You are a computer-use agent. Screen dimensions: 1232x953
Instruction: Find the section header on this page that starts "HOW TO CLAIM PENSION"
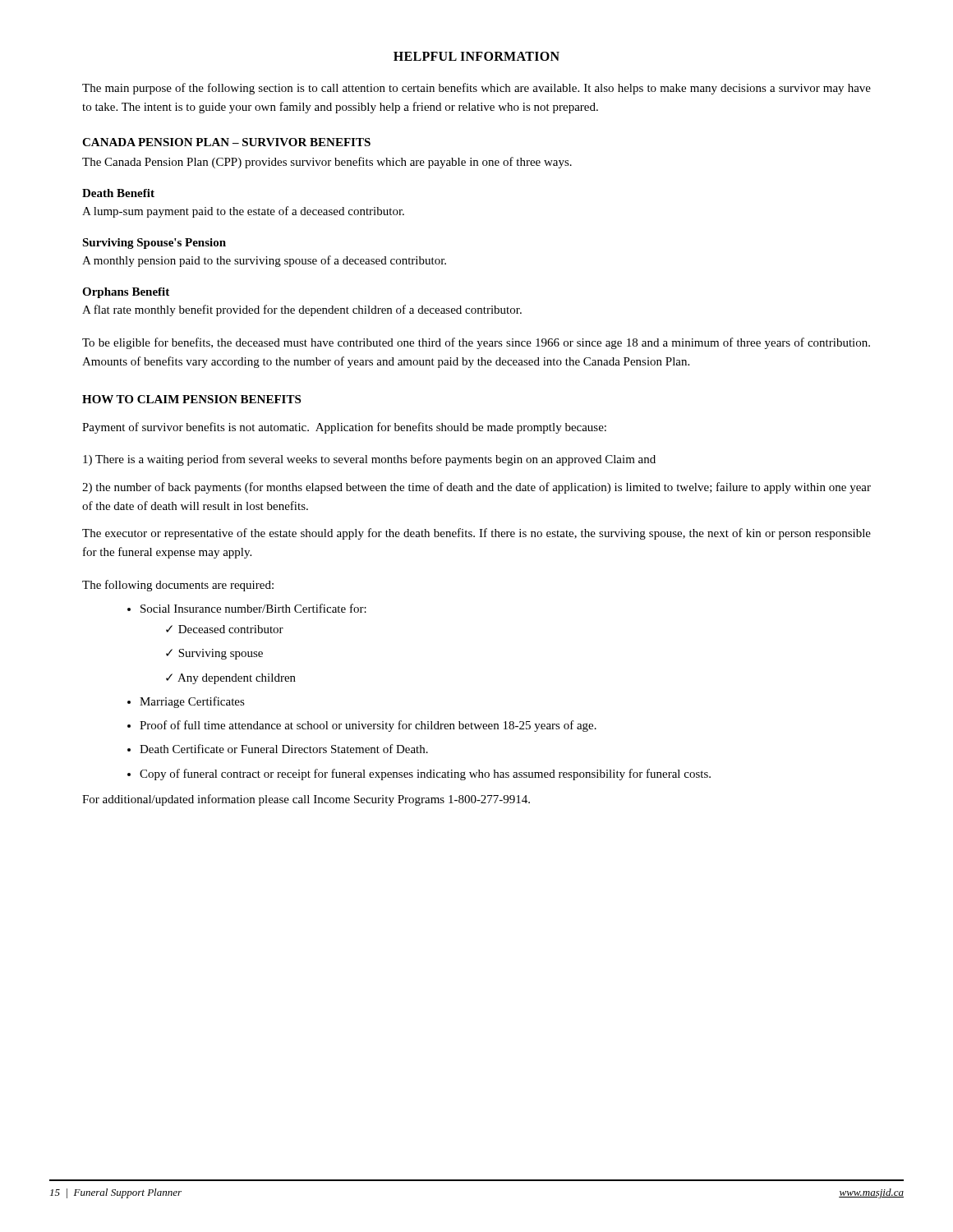192,399
